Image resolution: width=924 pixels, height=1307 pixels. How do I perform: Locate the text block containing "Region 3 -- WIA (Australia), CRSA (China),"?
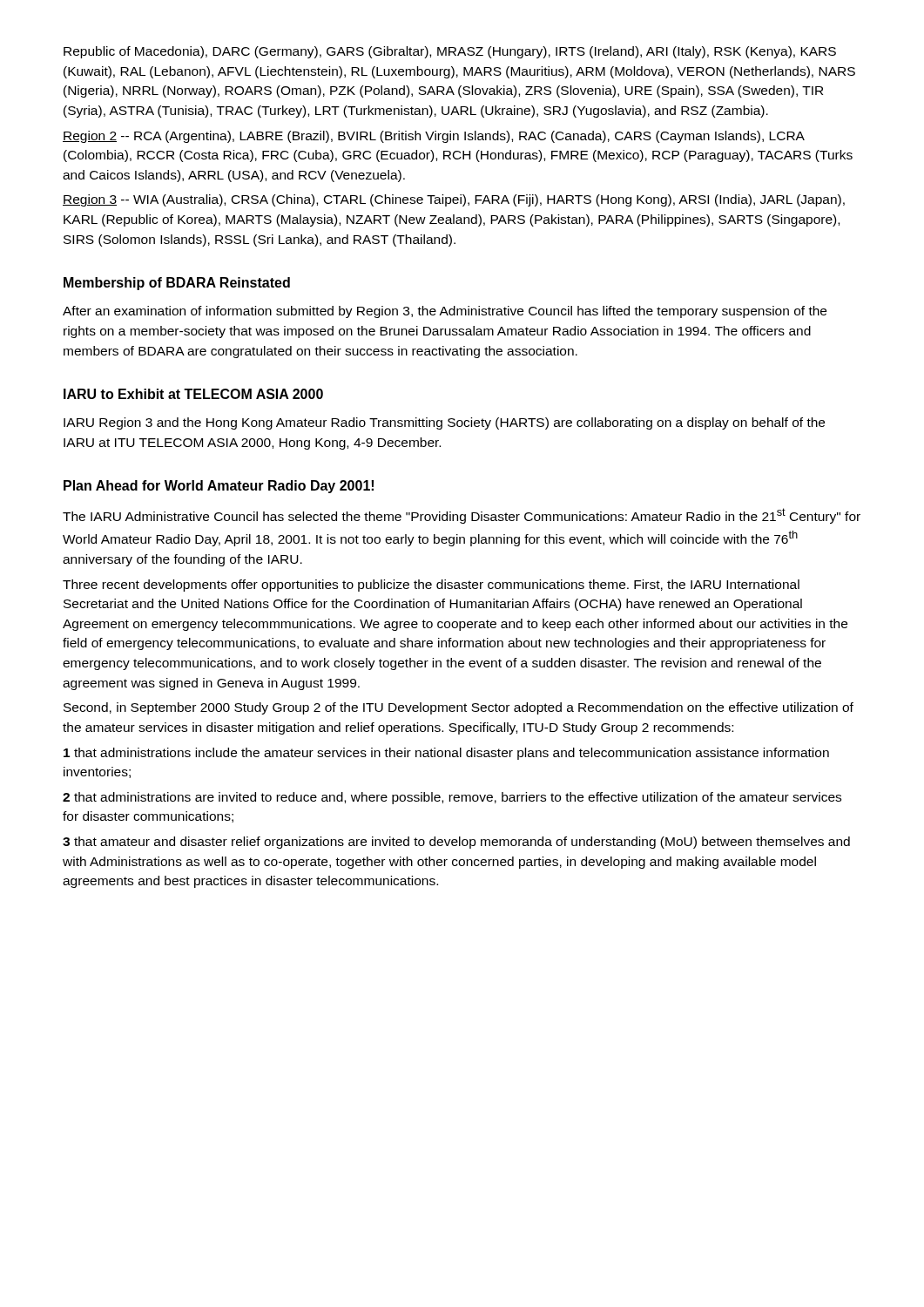pos(454,219)
